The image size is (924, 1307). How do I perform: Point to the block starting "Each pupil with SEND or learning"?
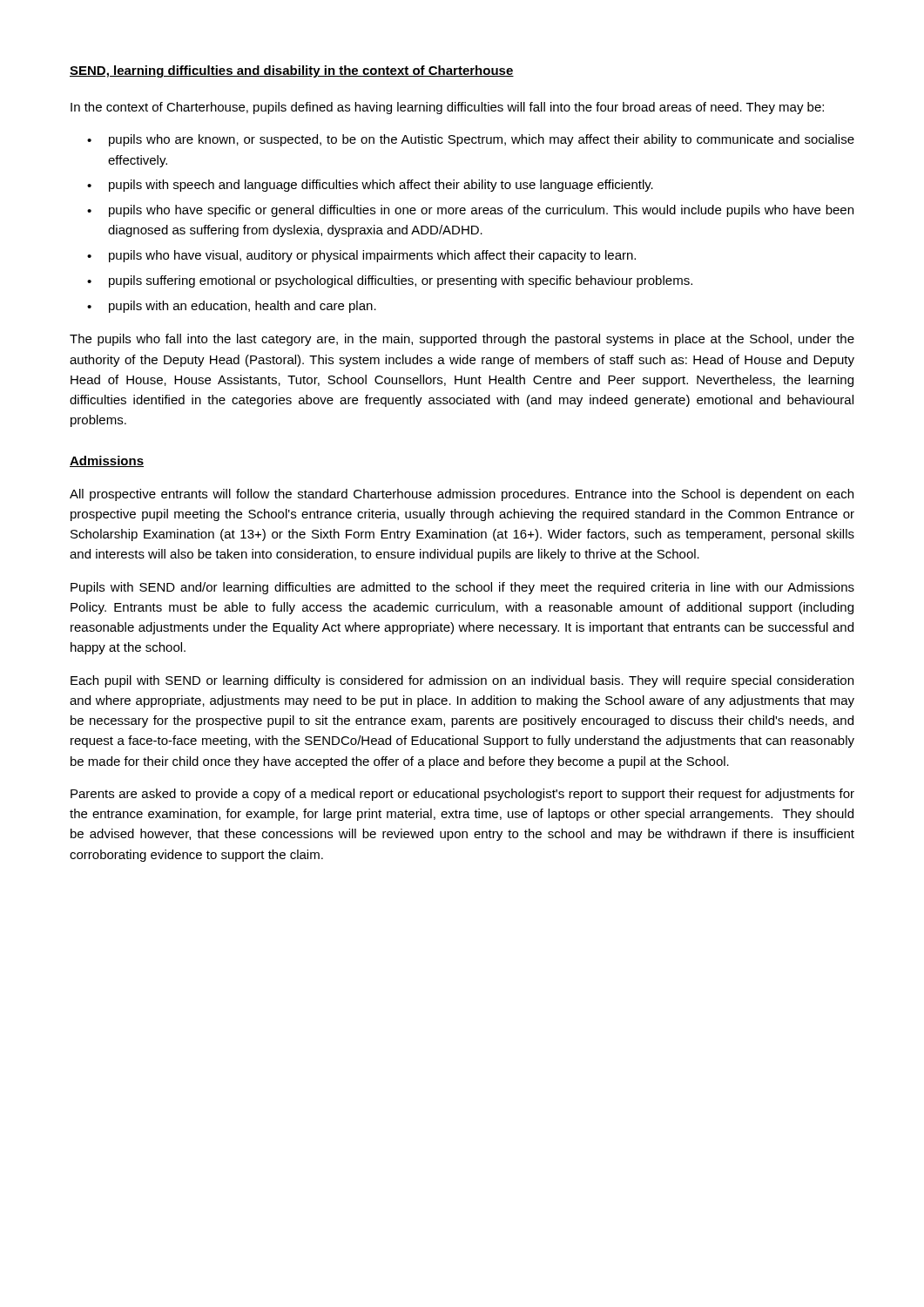click(462, 720)
